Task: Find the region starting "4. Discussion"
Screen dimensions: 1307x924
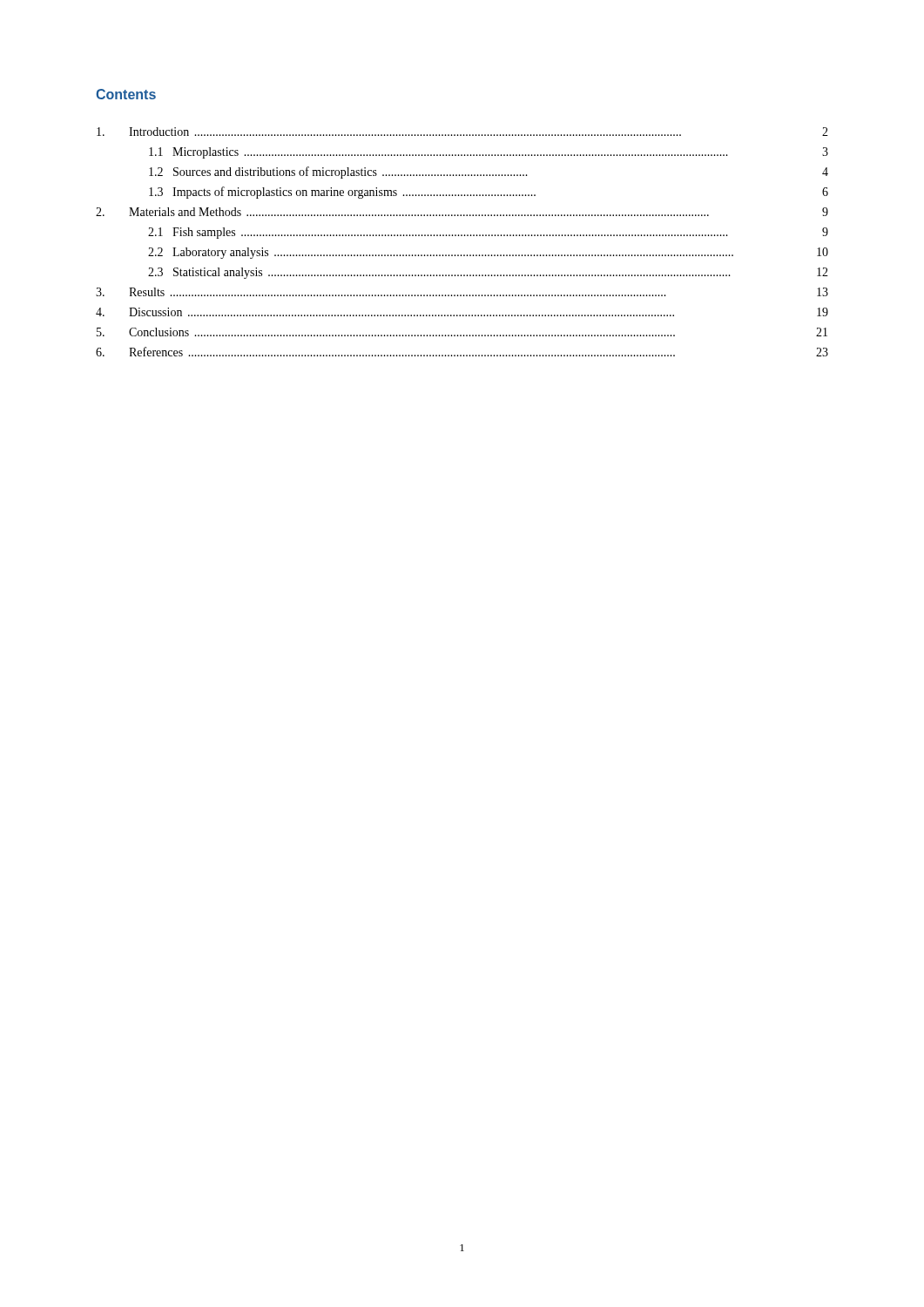Action: (462, 312)
